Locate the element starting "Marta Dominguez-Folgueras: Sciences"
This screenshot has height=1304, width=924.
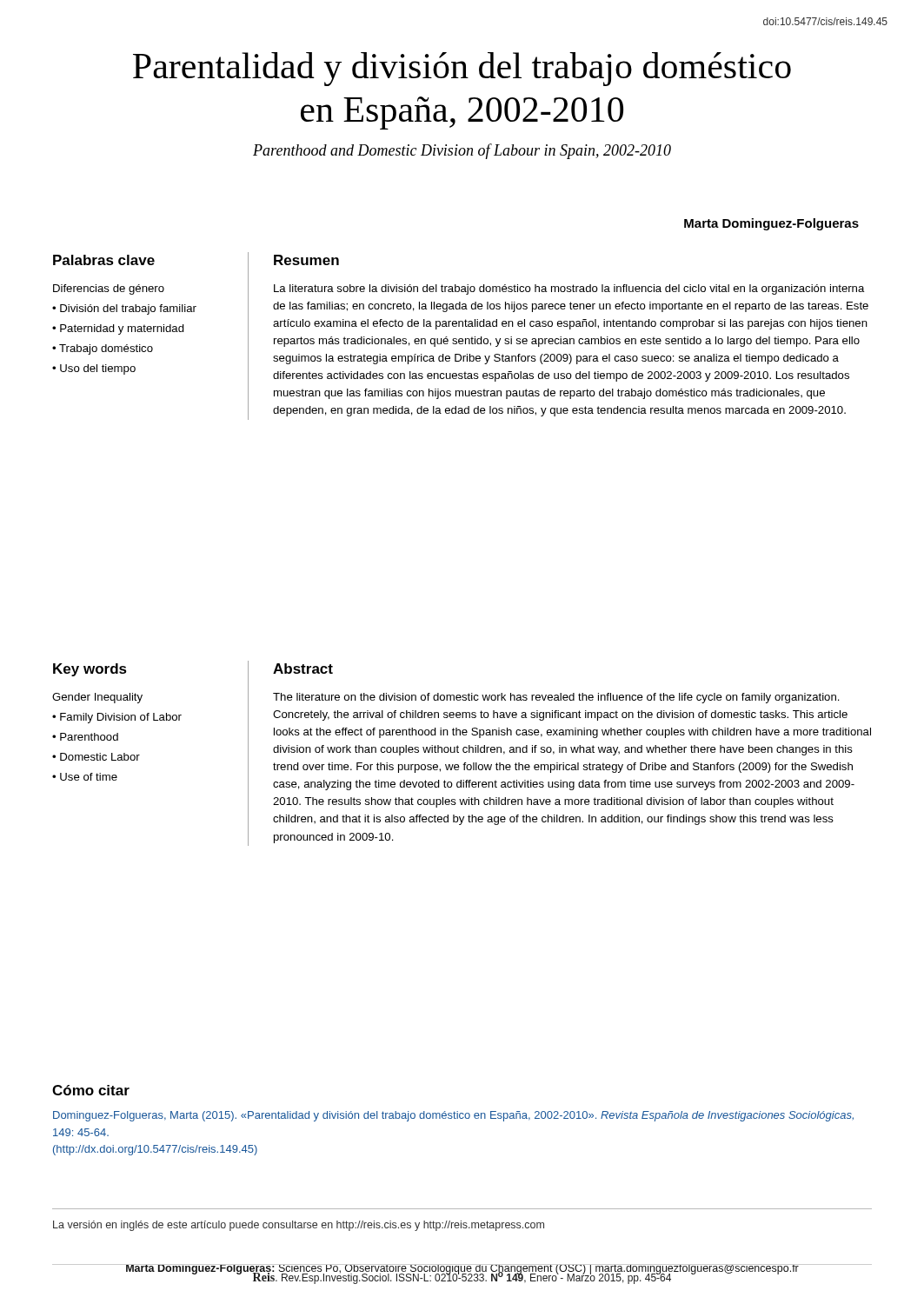[x=462, y=1268]
